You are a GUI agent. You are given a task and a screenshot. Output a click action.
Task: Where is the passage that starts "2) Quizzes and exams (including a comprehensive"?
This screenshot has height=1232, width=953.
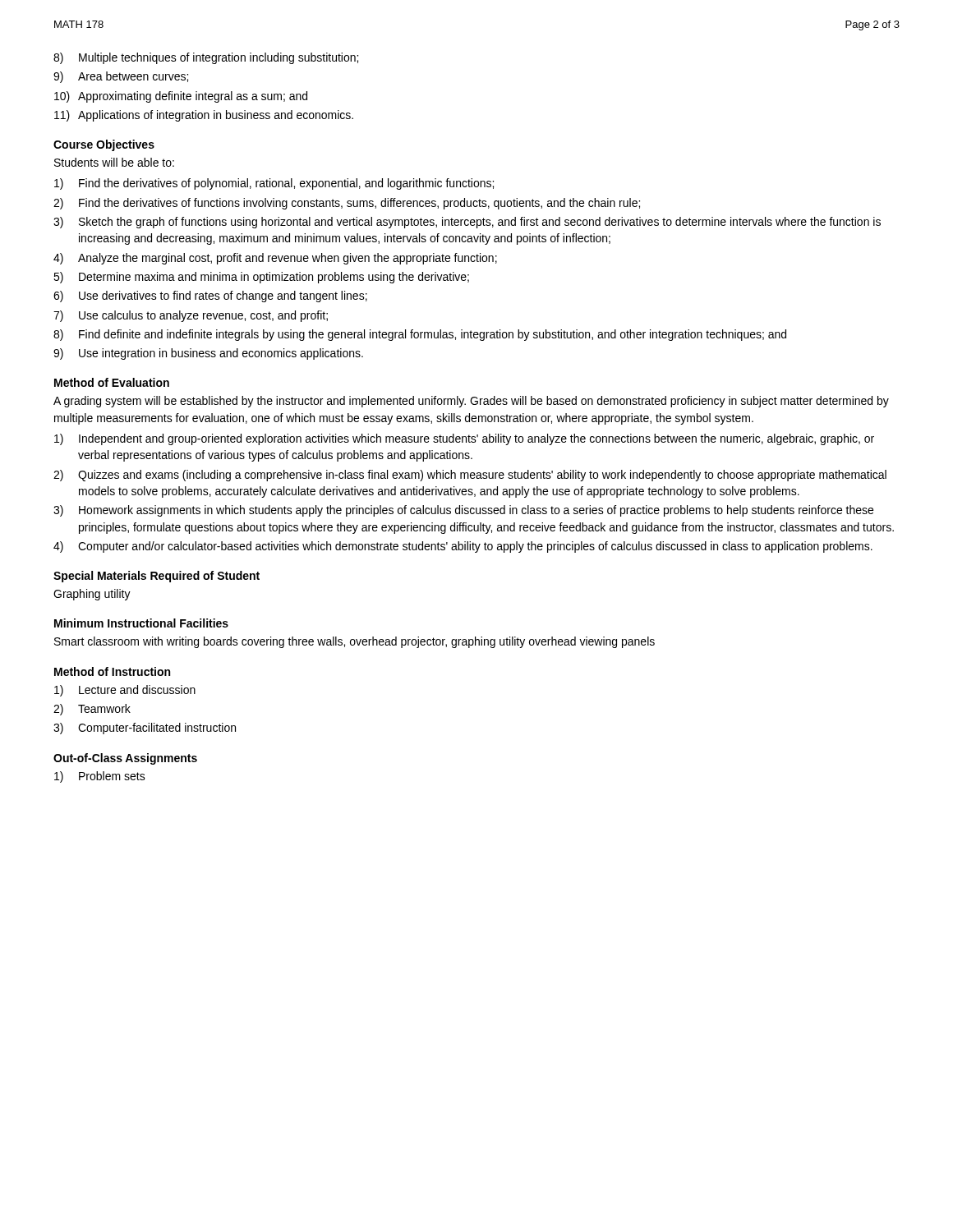476,483
